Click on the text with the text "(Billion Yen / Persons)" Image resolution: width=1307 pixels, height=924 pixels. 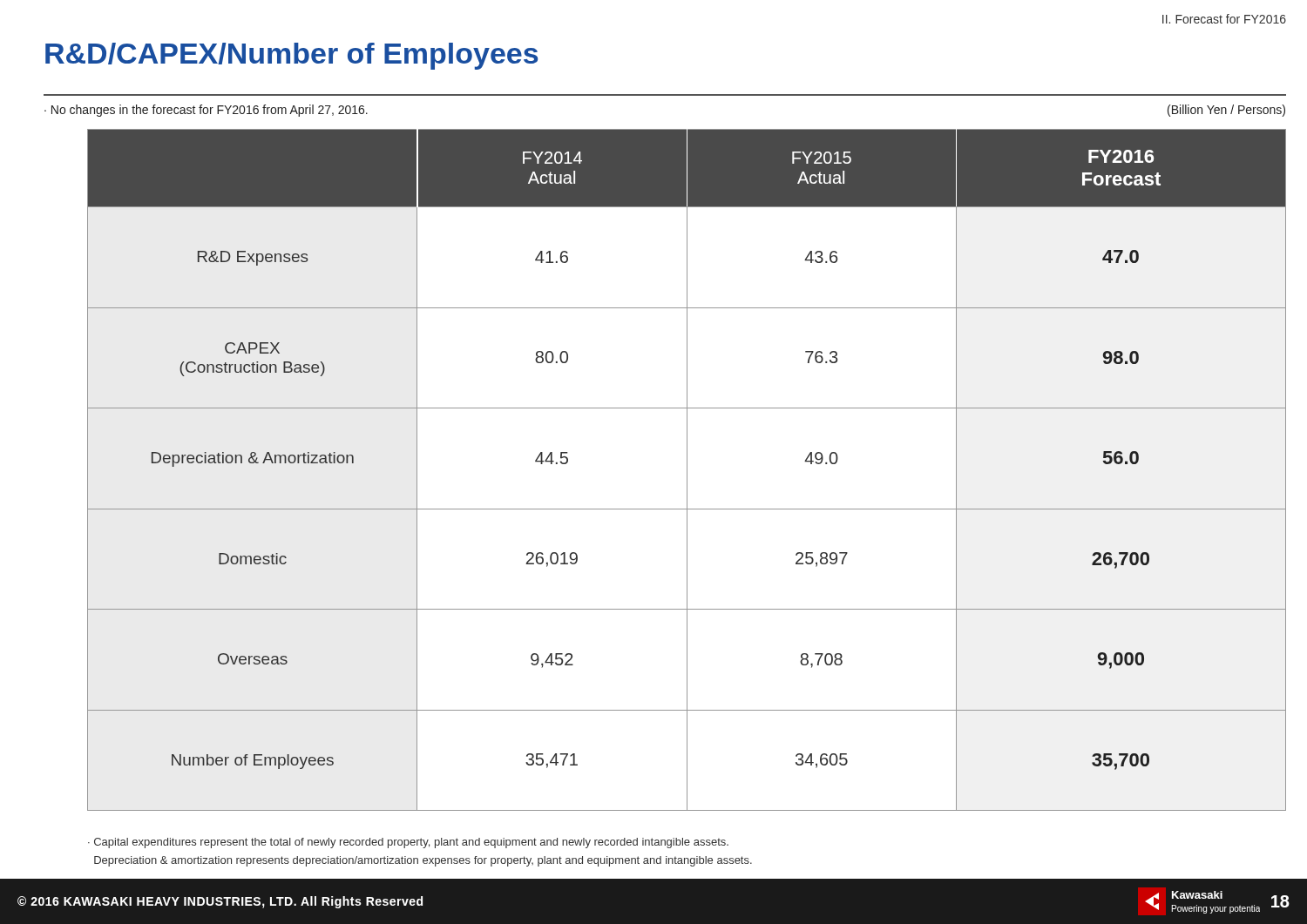(x=1226, y=110)
